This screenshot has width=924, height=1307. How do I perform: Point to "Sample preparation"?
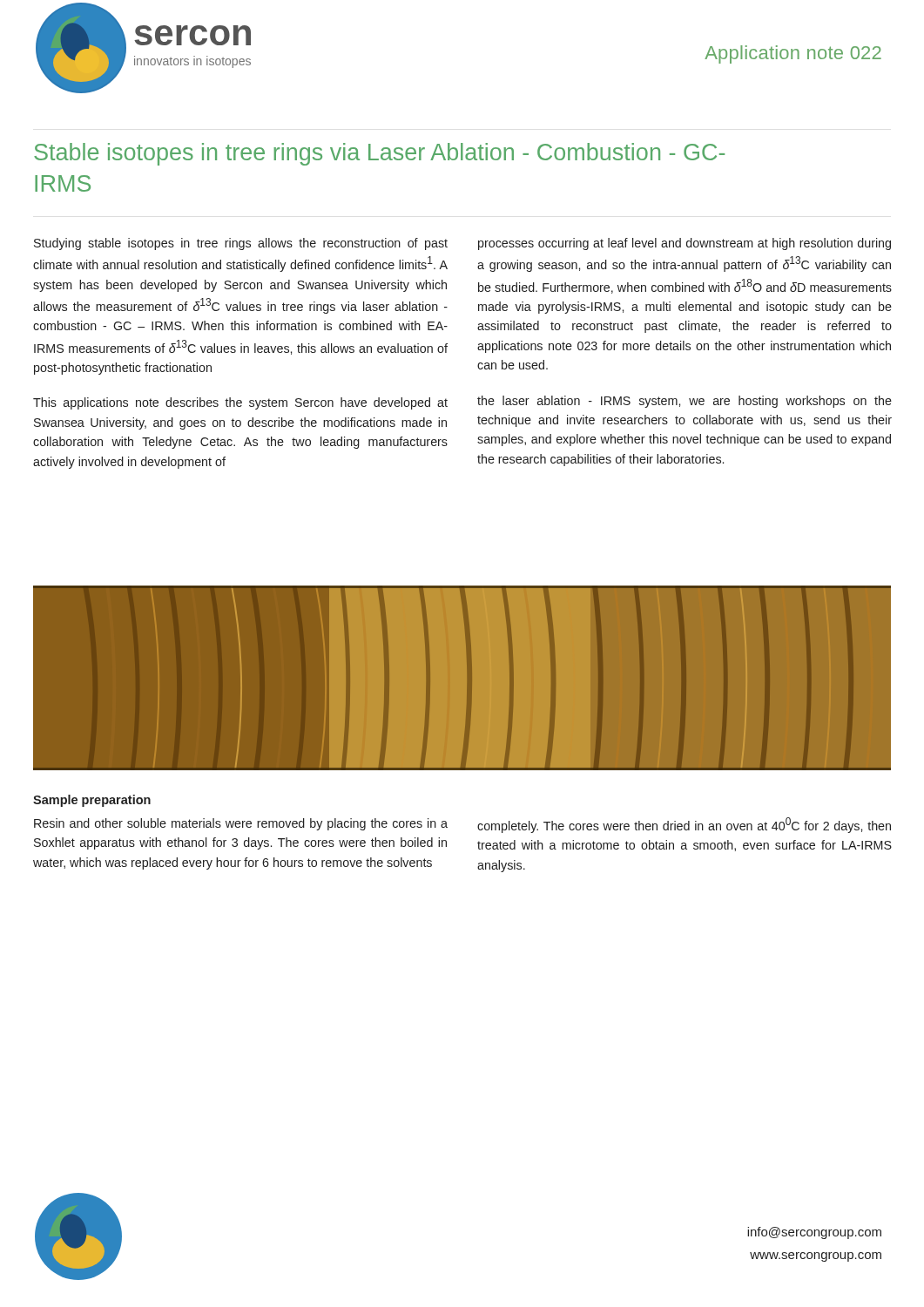pos(92,800)
